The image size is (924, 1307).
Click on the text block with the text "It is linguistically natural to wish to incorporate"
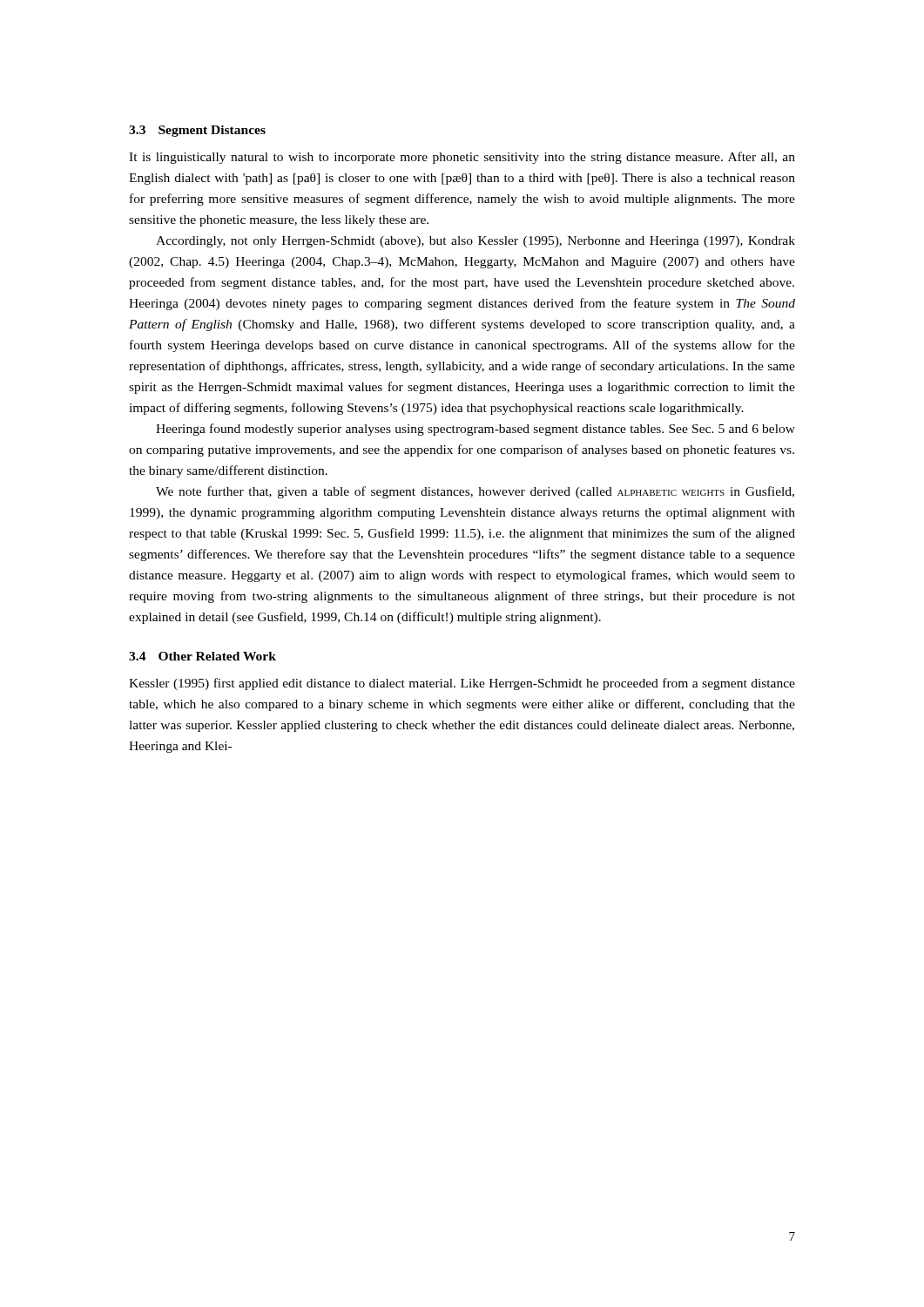462,188
